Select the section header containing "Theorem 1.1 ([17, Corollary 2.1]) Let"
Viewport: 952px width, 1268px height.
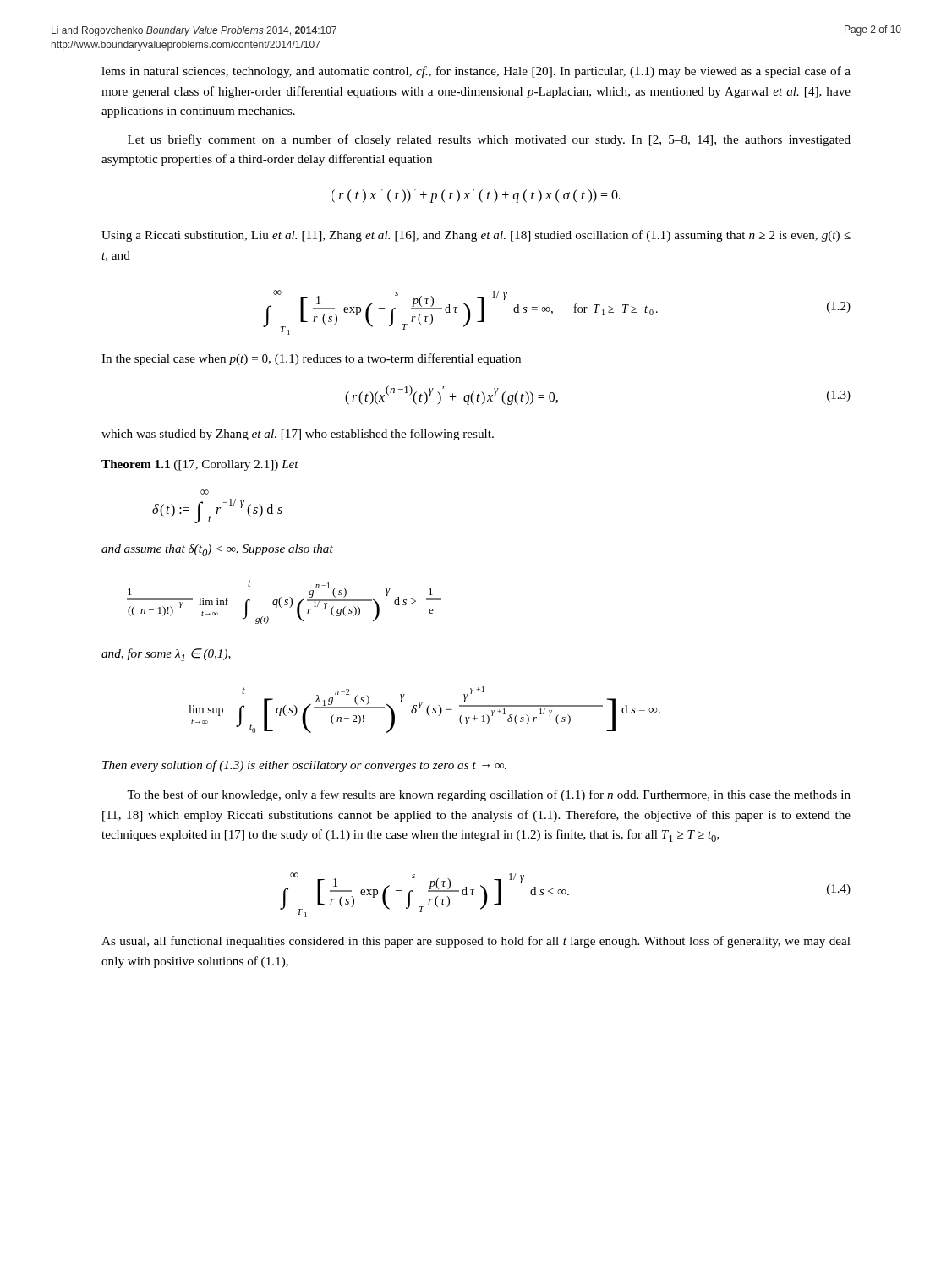(200, 463)
